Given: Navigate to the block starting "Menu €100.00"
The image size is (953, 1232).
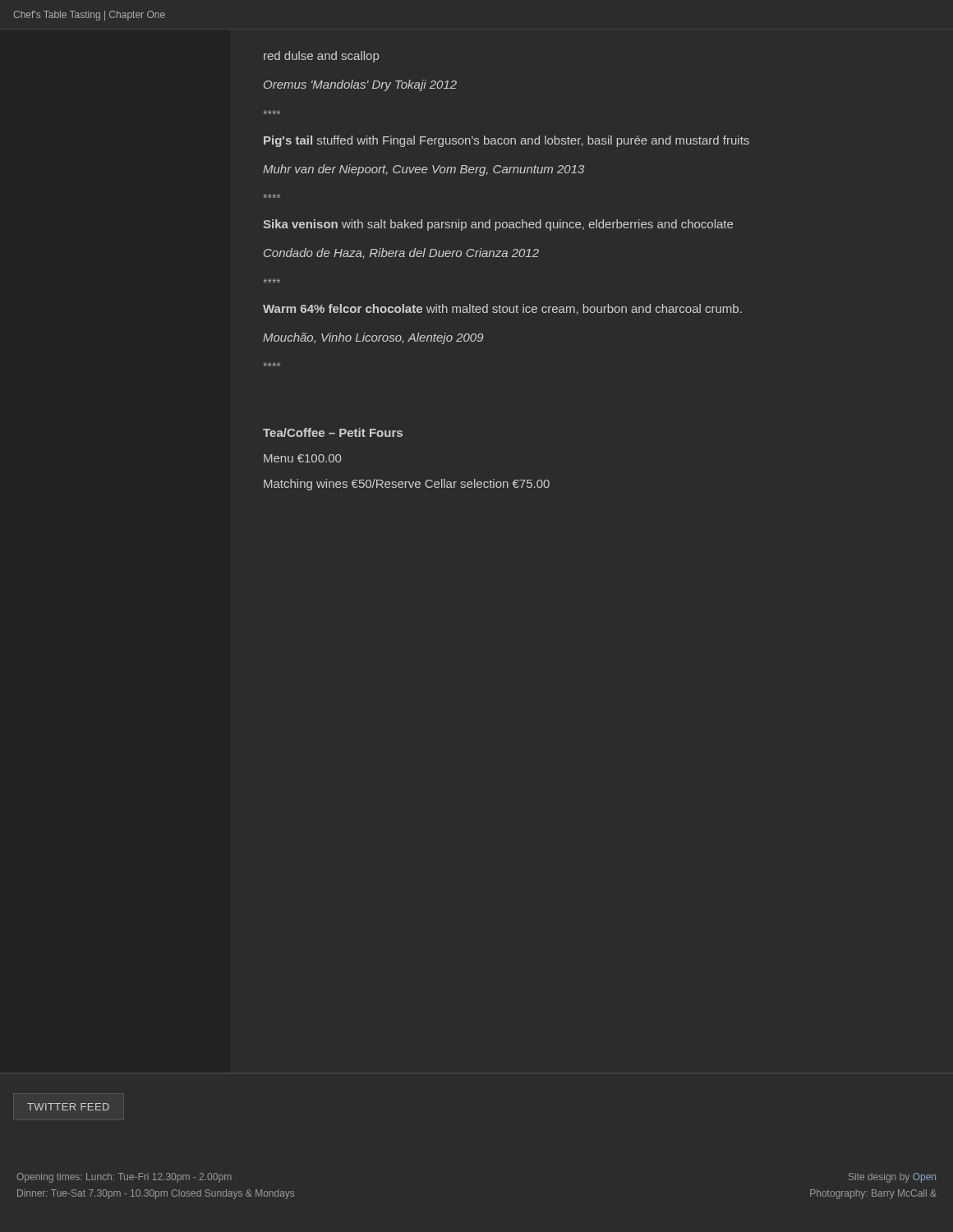Looking at the screenshot, I should pos(302,458).
